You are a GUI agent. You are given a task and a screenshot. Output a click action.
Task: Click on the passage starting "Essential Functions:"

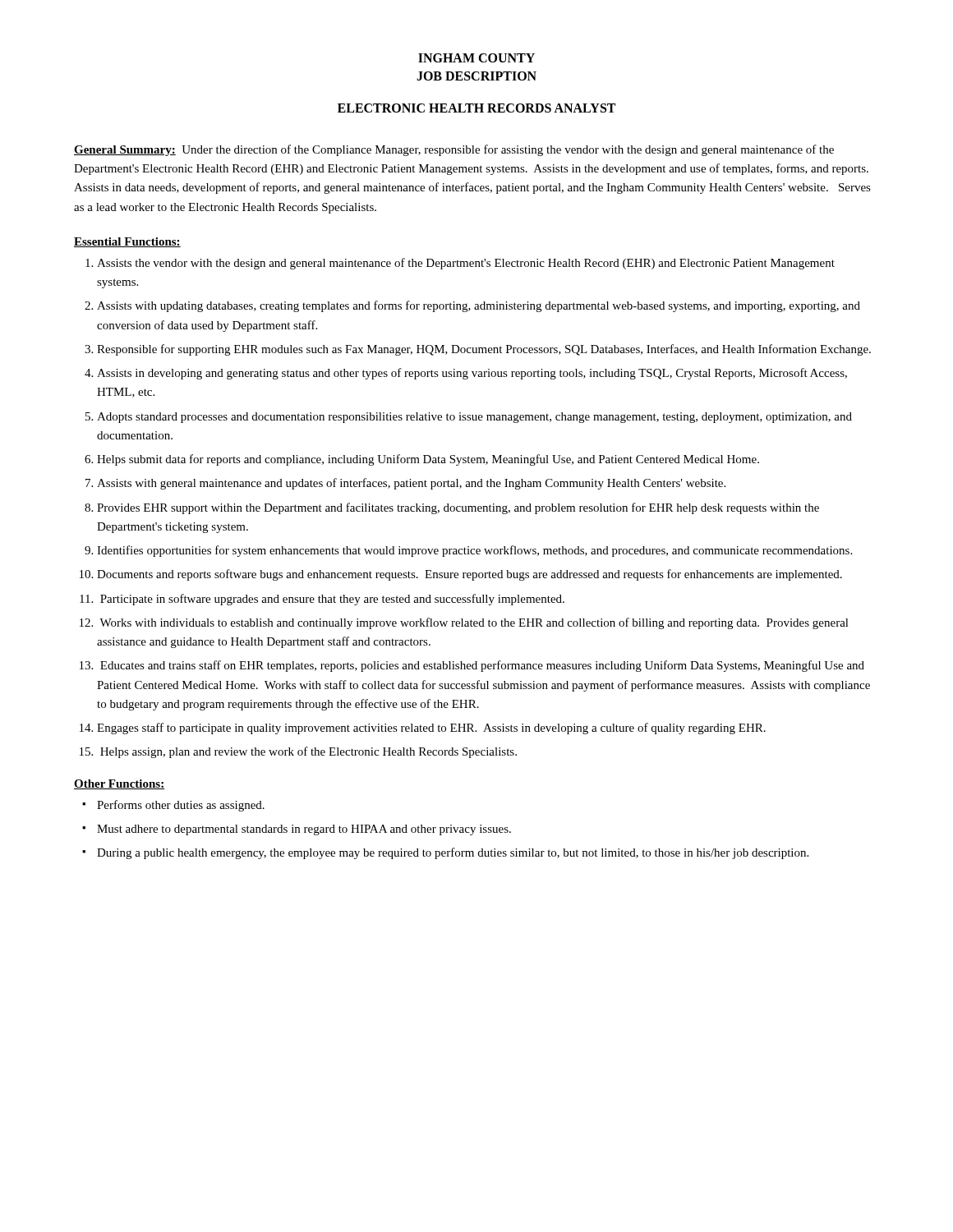pyautogui.click(x=127, y=241)
